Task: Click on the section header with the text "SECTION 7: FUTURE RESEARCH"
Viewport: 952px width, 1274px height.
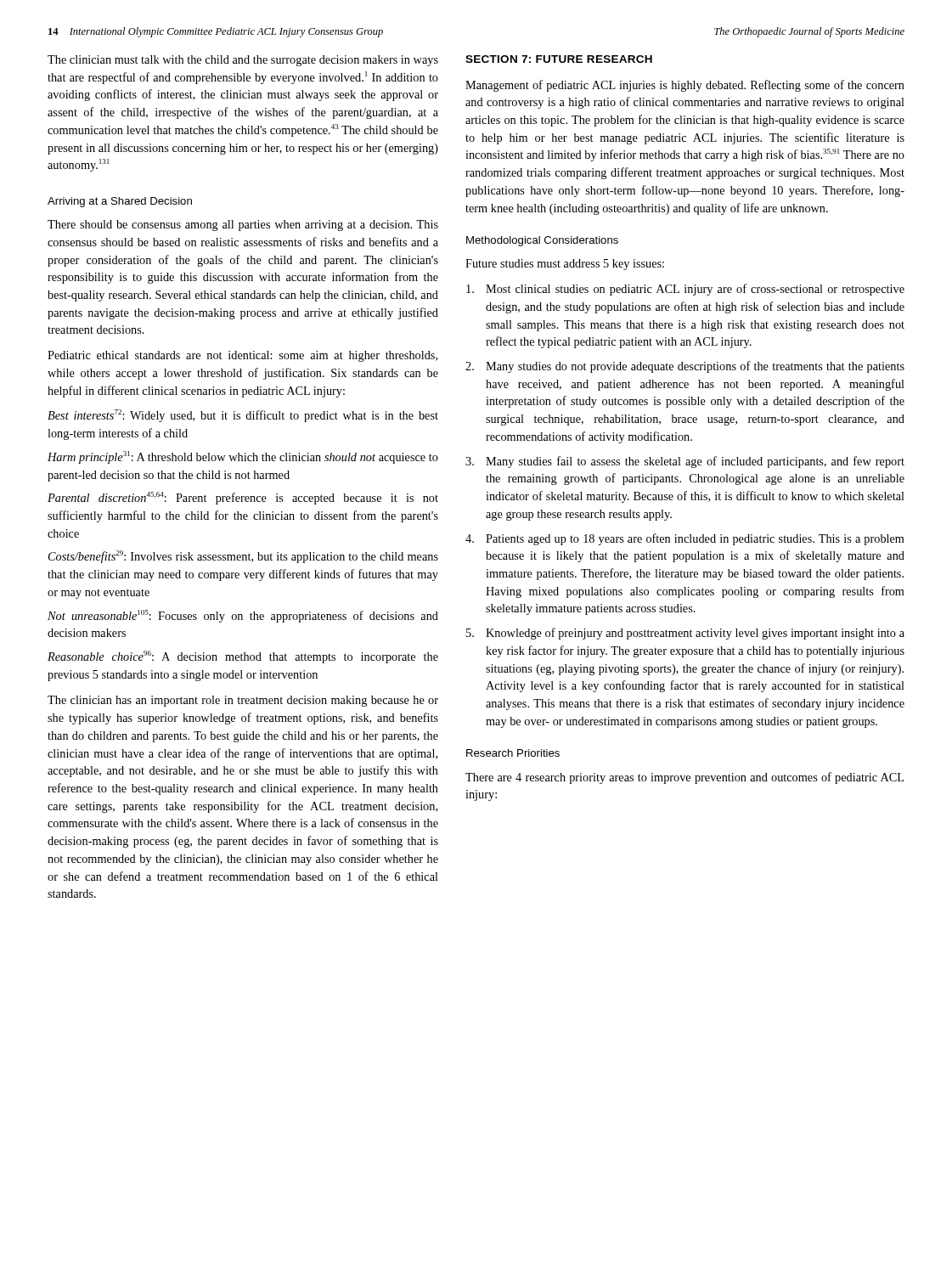Action: pos(559,59)
